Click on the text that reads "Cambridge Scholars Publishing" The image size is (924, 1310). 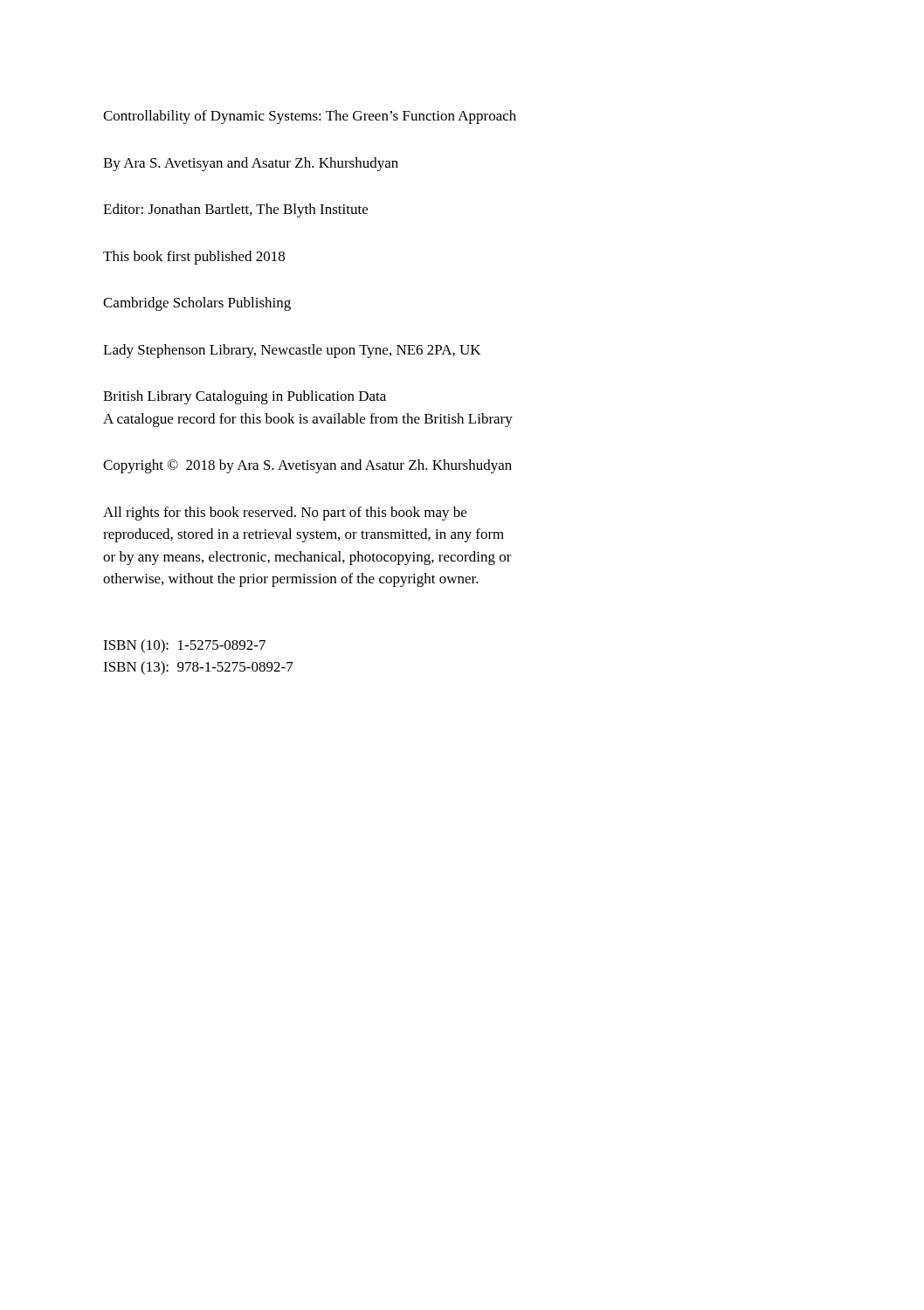pos(197,303)
